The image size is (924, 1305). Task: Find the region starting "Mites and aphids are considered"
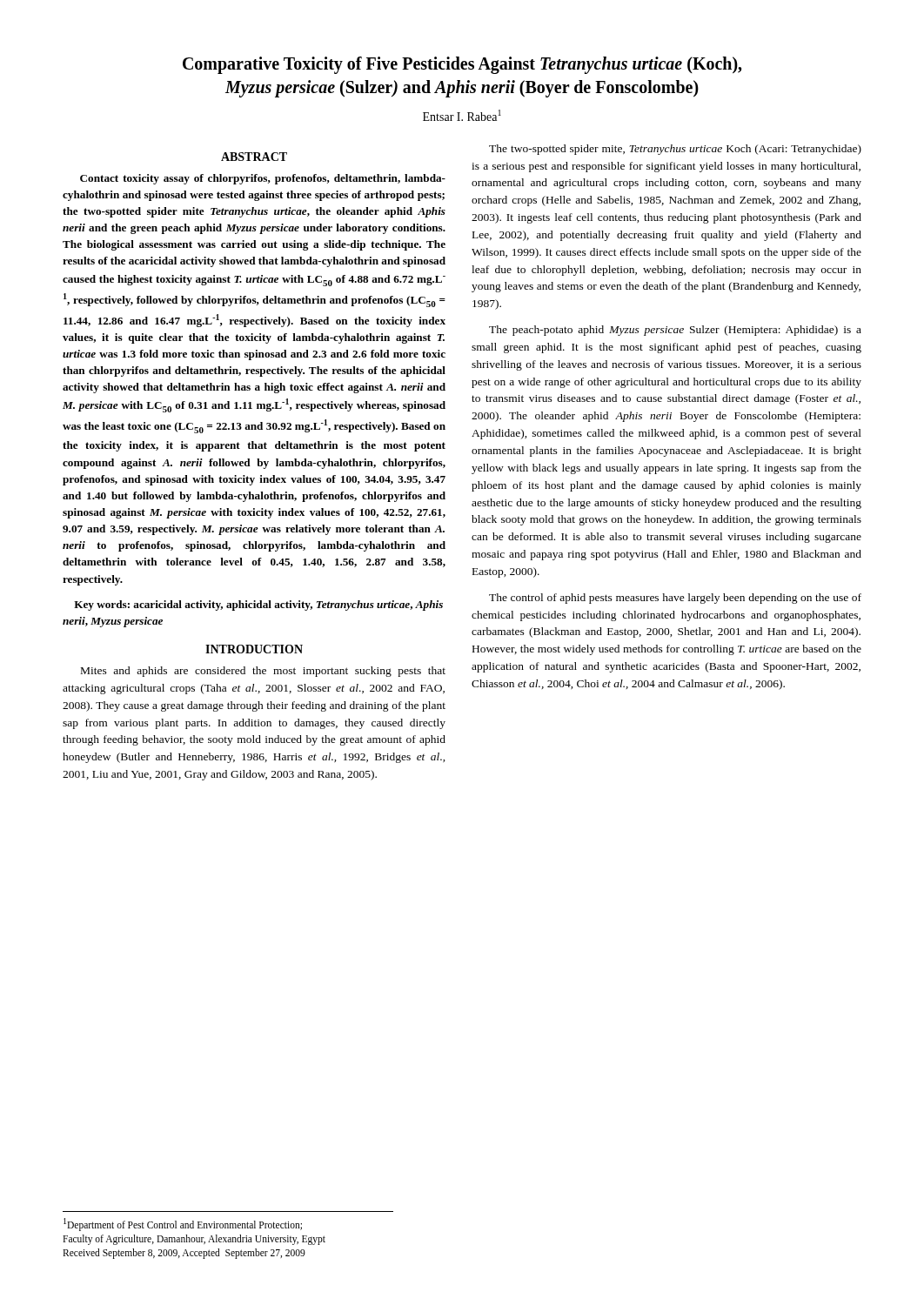click(x=254, y=722)
